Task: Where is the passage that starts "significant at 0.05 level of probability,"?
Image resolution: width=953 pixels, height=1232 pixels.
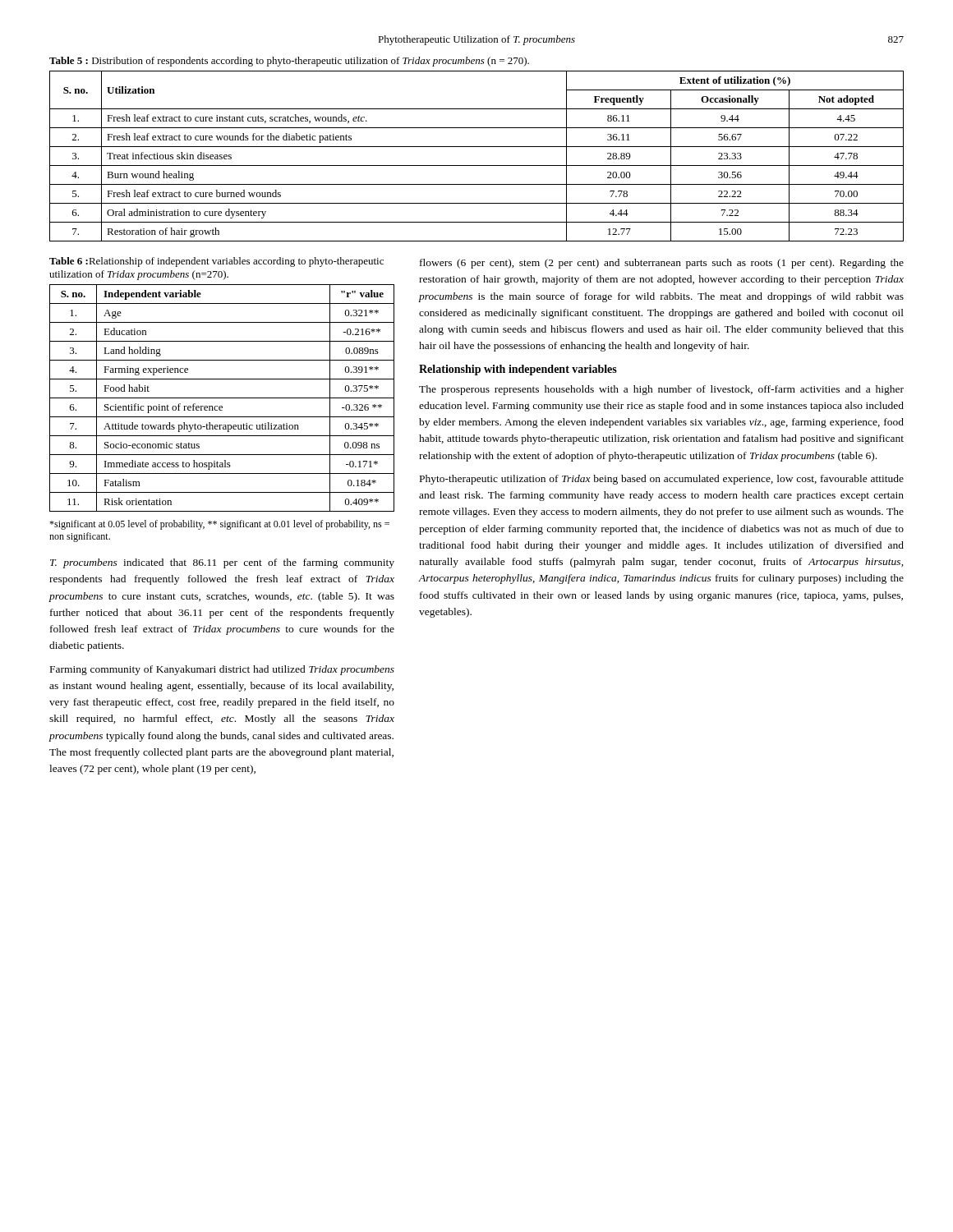Action: point(220,530)
